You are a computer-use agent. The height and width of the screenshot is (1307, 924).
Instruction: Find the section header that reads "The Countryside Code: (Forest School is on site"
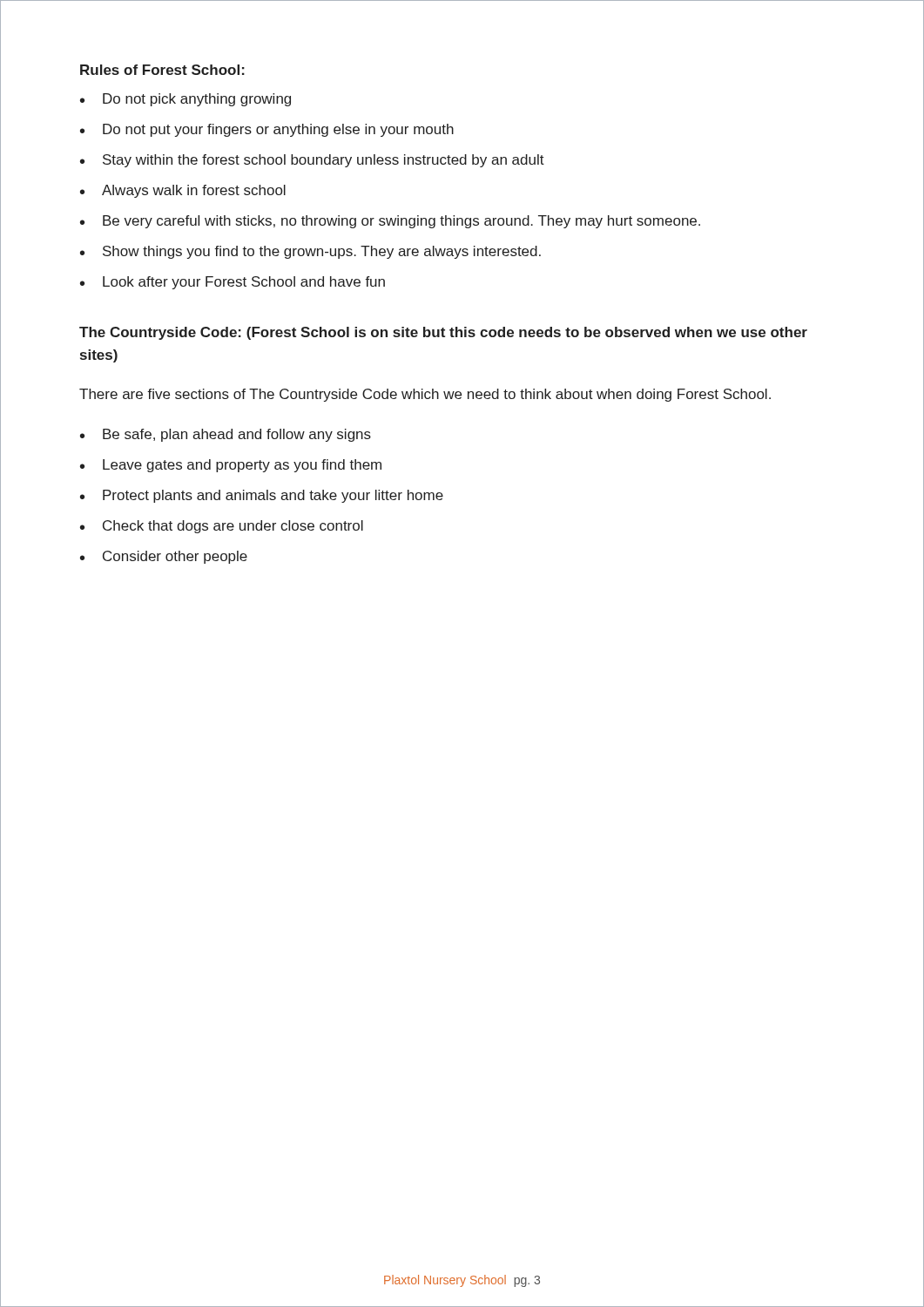coord(443,344)
